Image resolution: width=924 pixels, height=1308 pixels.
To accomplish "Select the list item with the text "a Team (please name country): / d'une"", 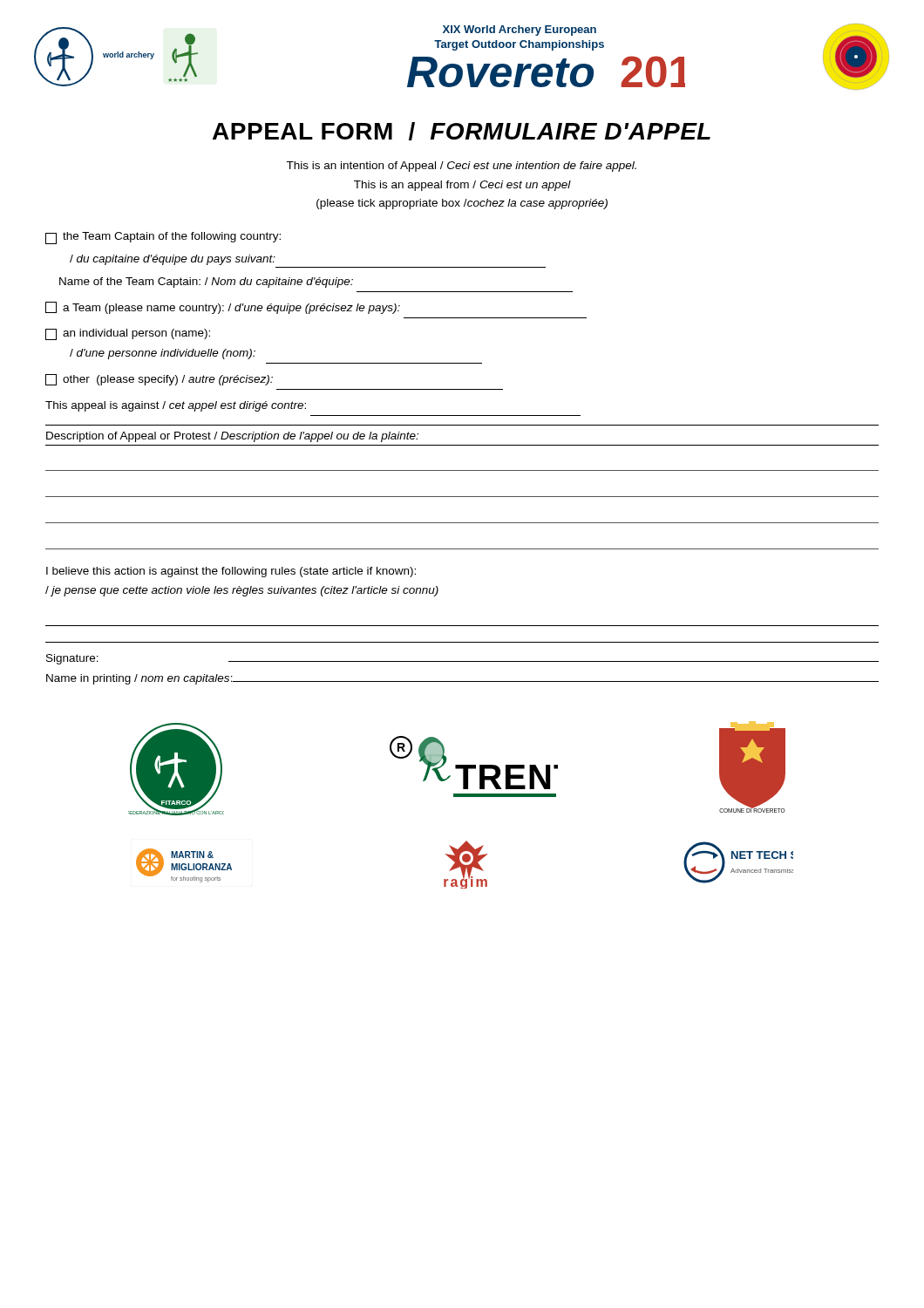I will (x=316, y=307).
